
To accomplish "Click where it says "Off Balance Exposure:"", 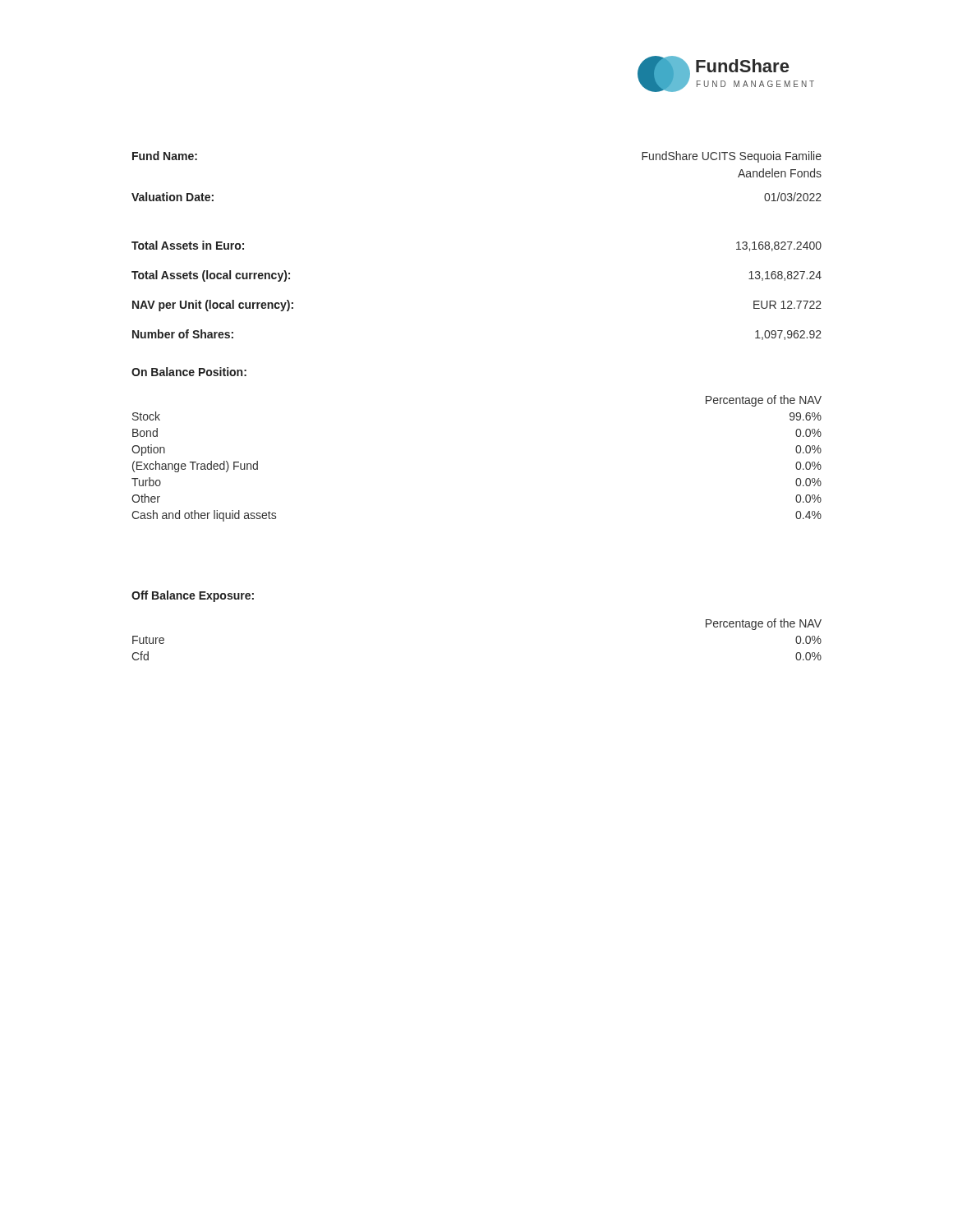I will click(x=193, y=595).
